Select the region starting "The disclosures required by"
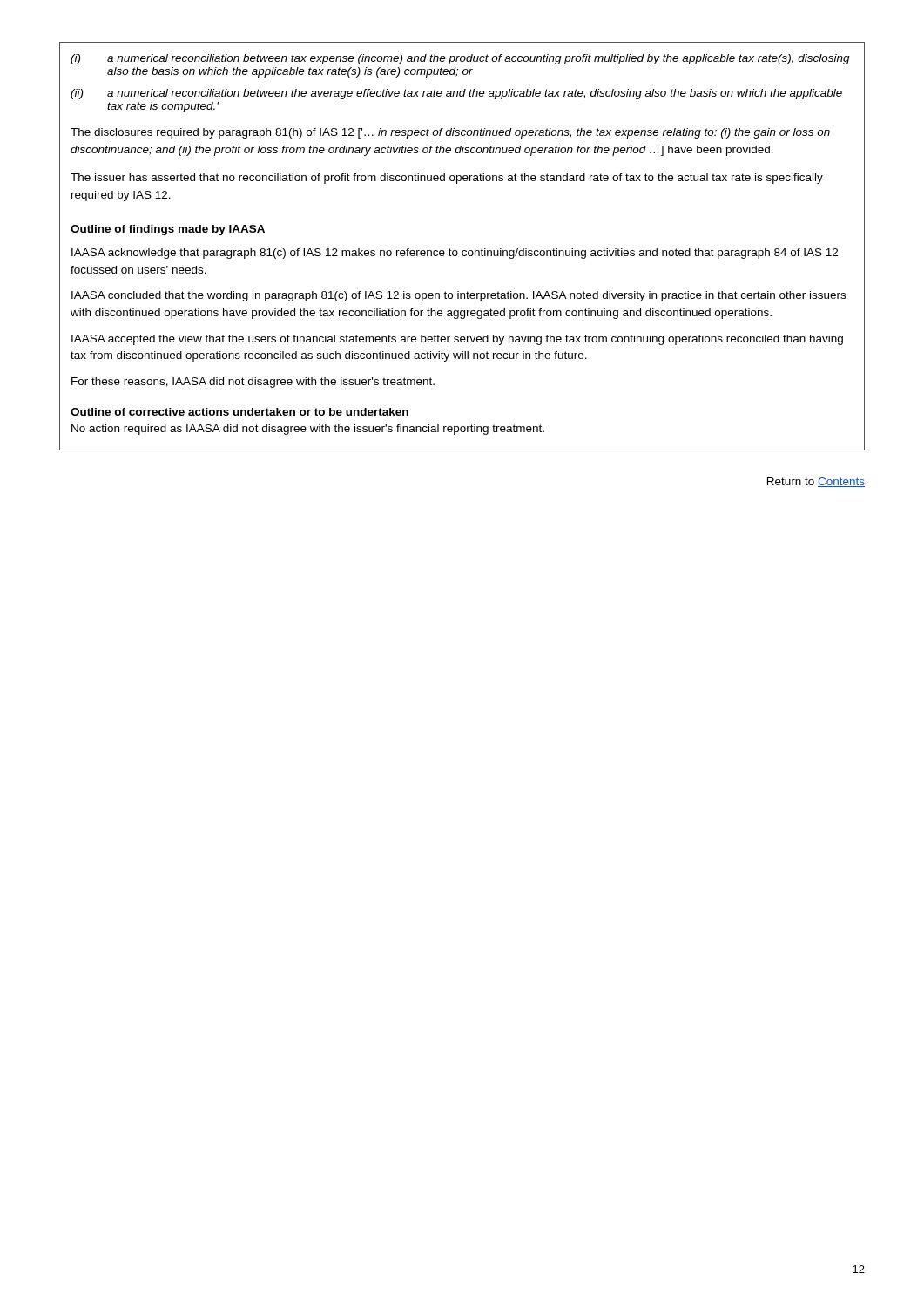Image resolution: width=924 pixels, height=1307 pixels. point(450,141)
